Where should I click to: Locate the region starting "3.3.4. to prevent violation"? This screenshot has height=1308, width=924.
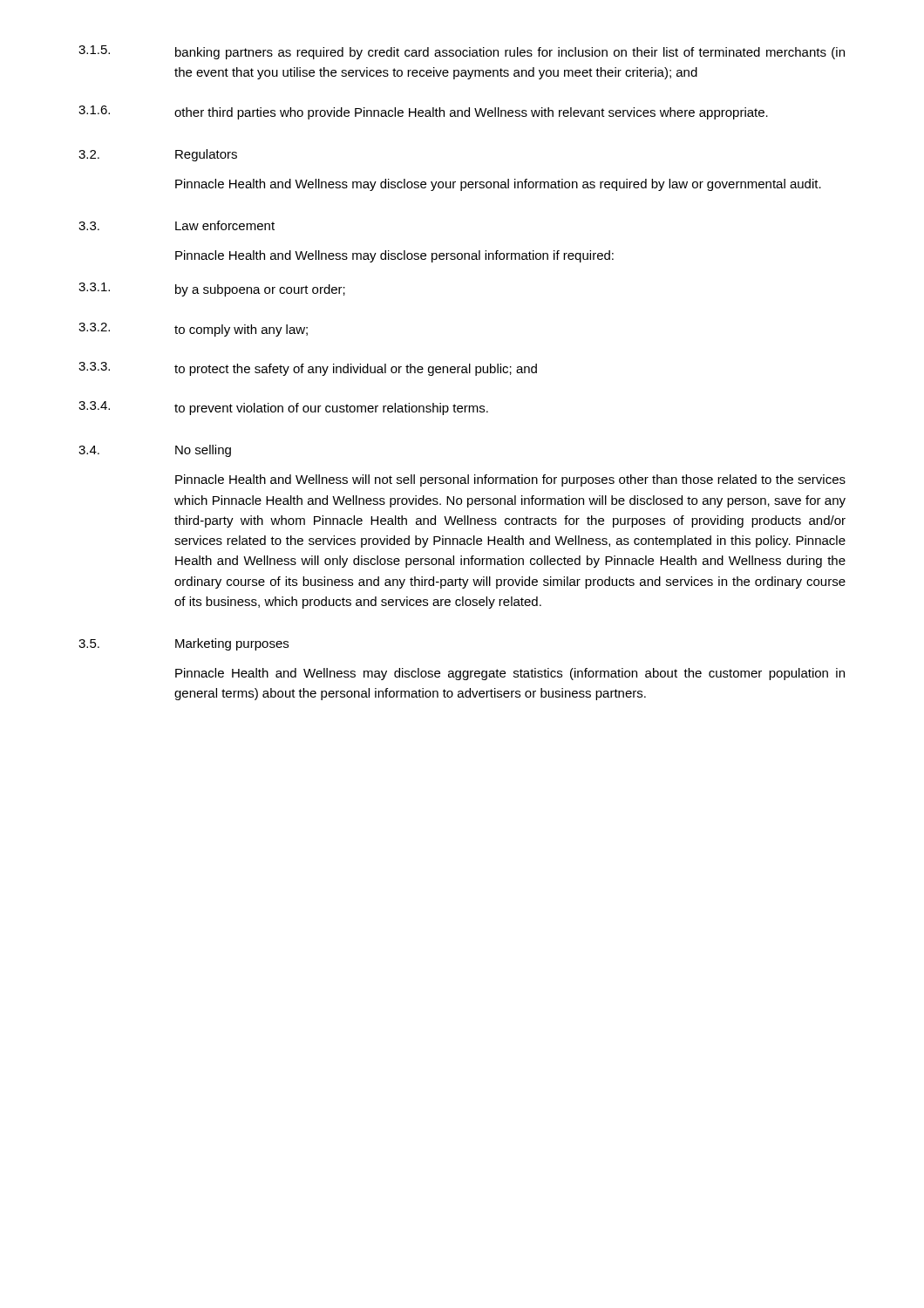tap(462, 408)
